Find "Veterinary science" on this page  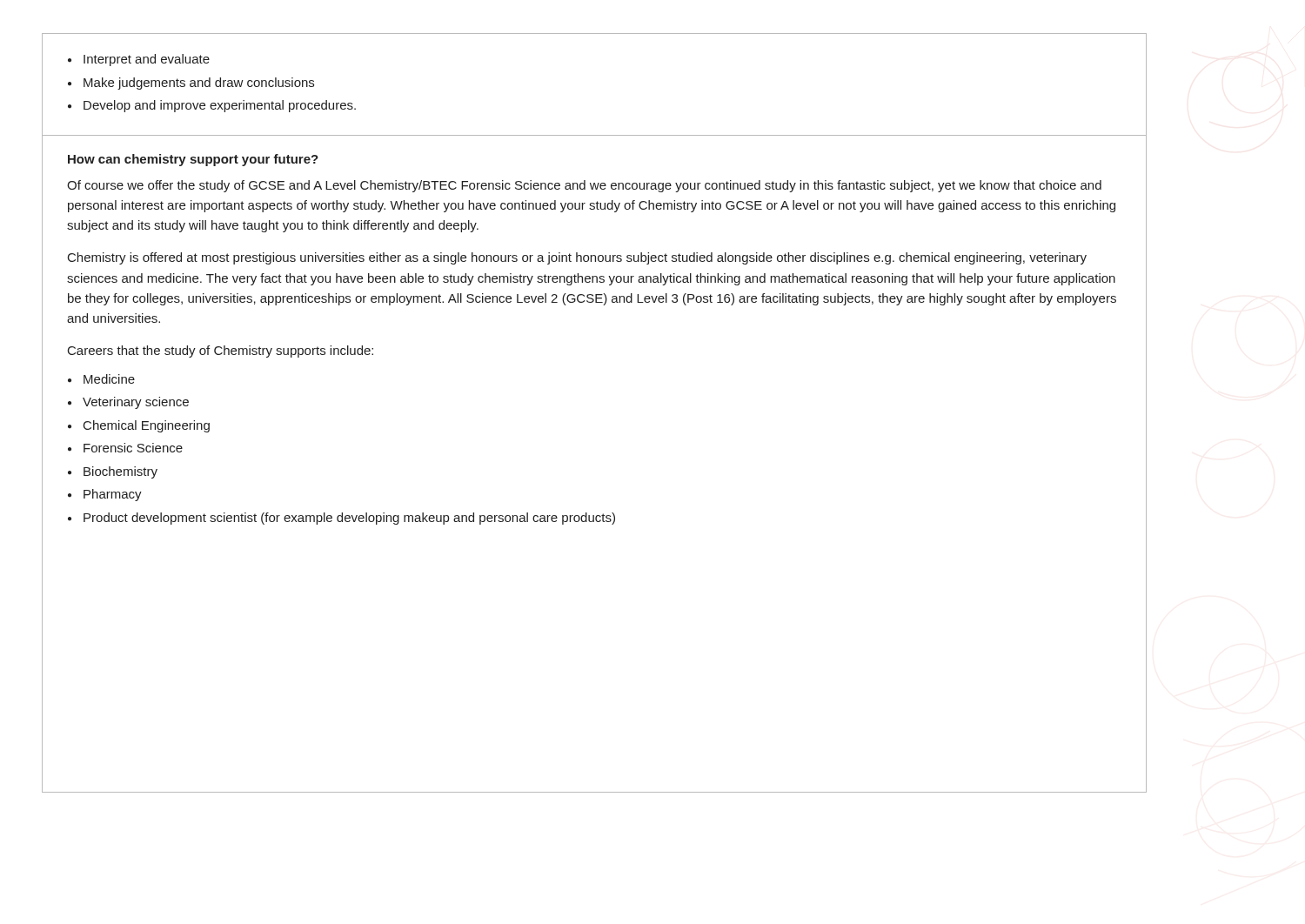(128, 403)
